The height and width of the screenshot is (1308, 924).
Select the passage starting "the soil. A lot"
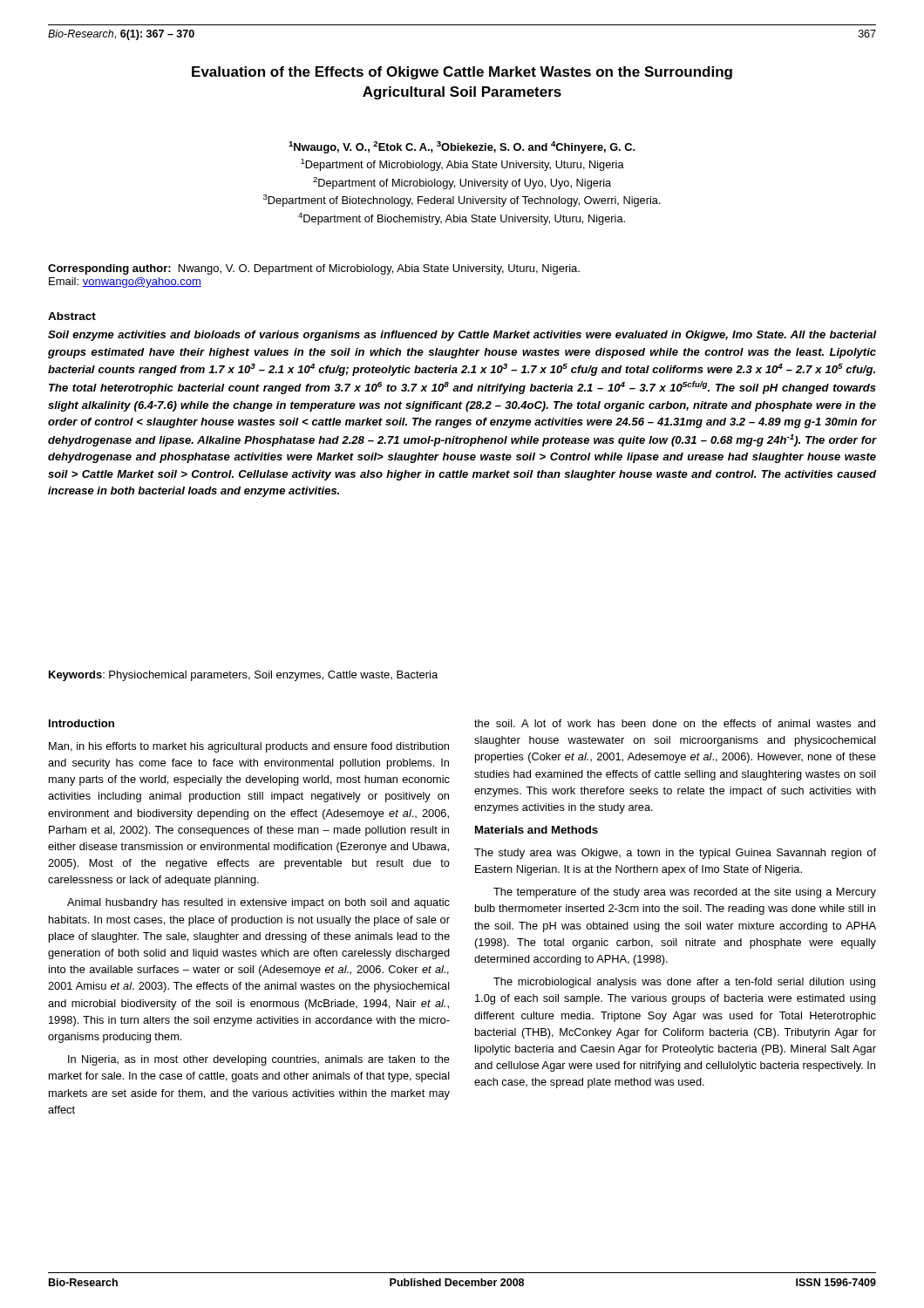click(675, 765)
